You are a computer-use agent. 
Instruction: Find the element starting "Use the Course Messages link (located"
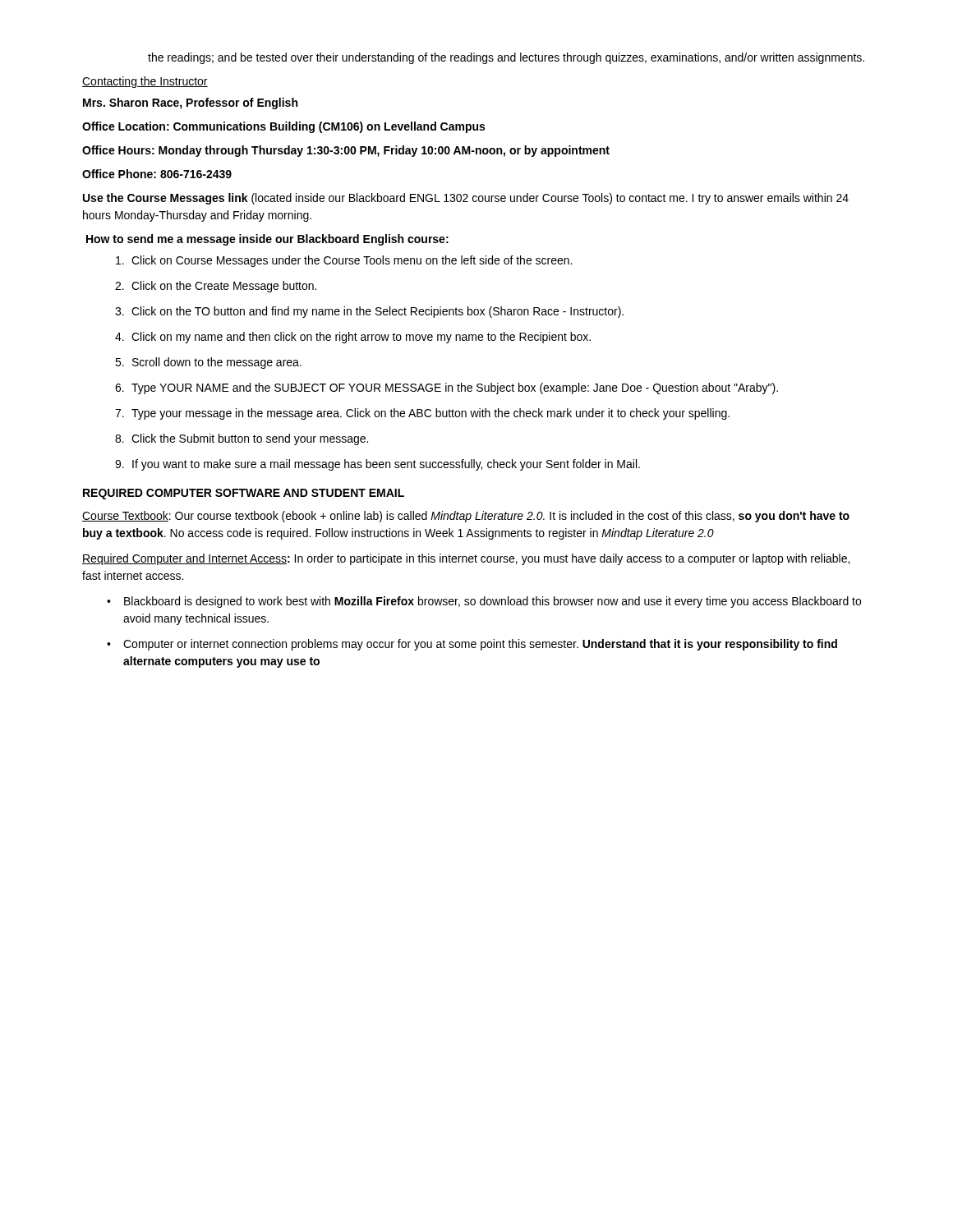pos(465,207)
